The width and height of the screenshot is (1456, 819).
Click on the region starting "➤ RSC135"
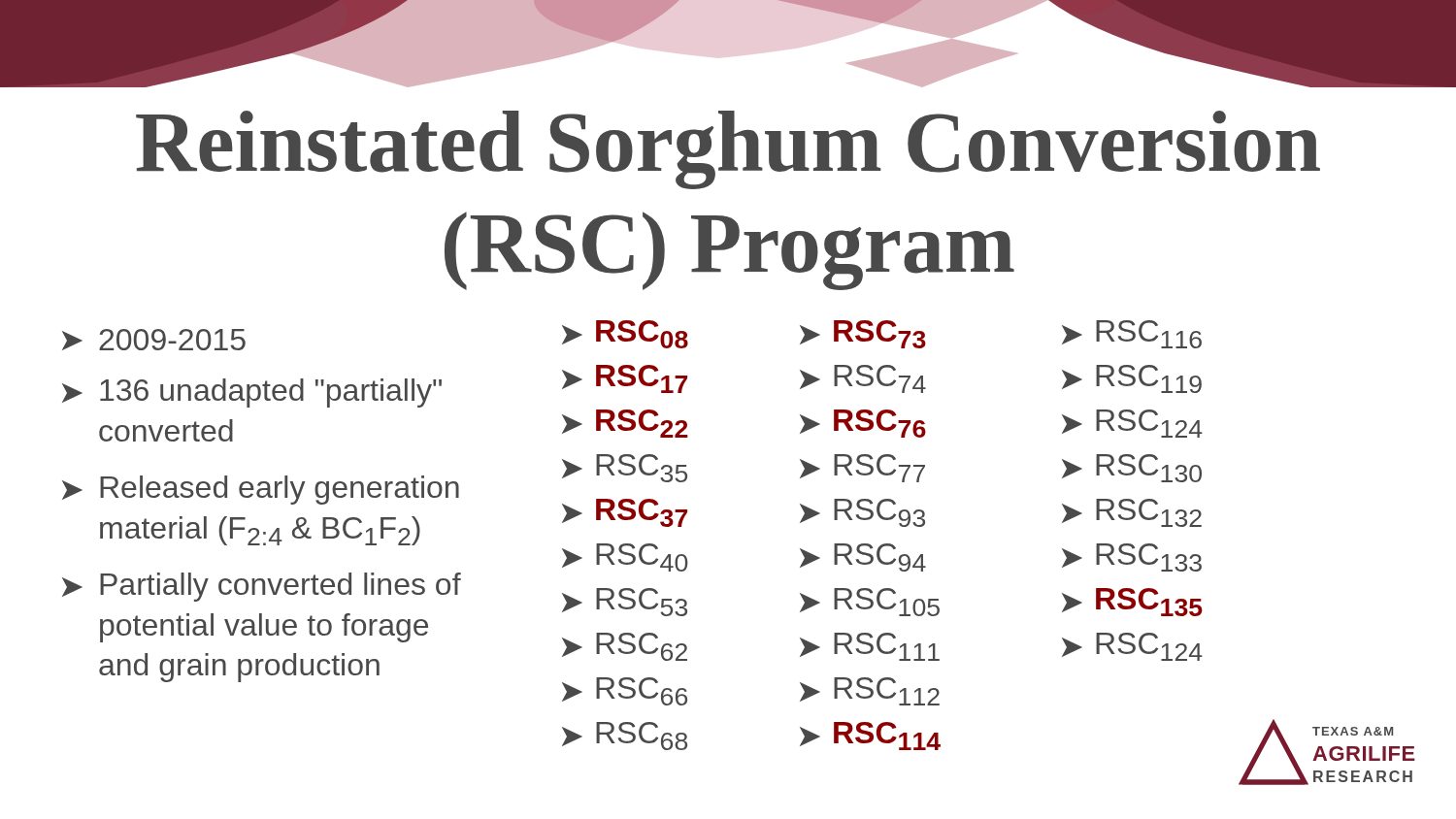(x=1130, y=602)
